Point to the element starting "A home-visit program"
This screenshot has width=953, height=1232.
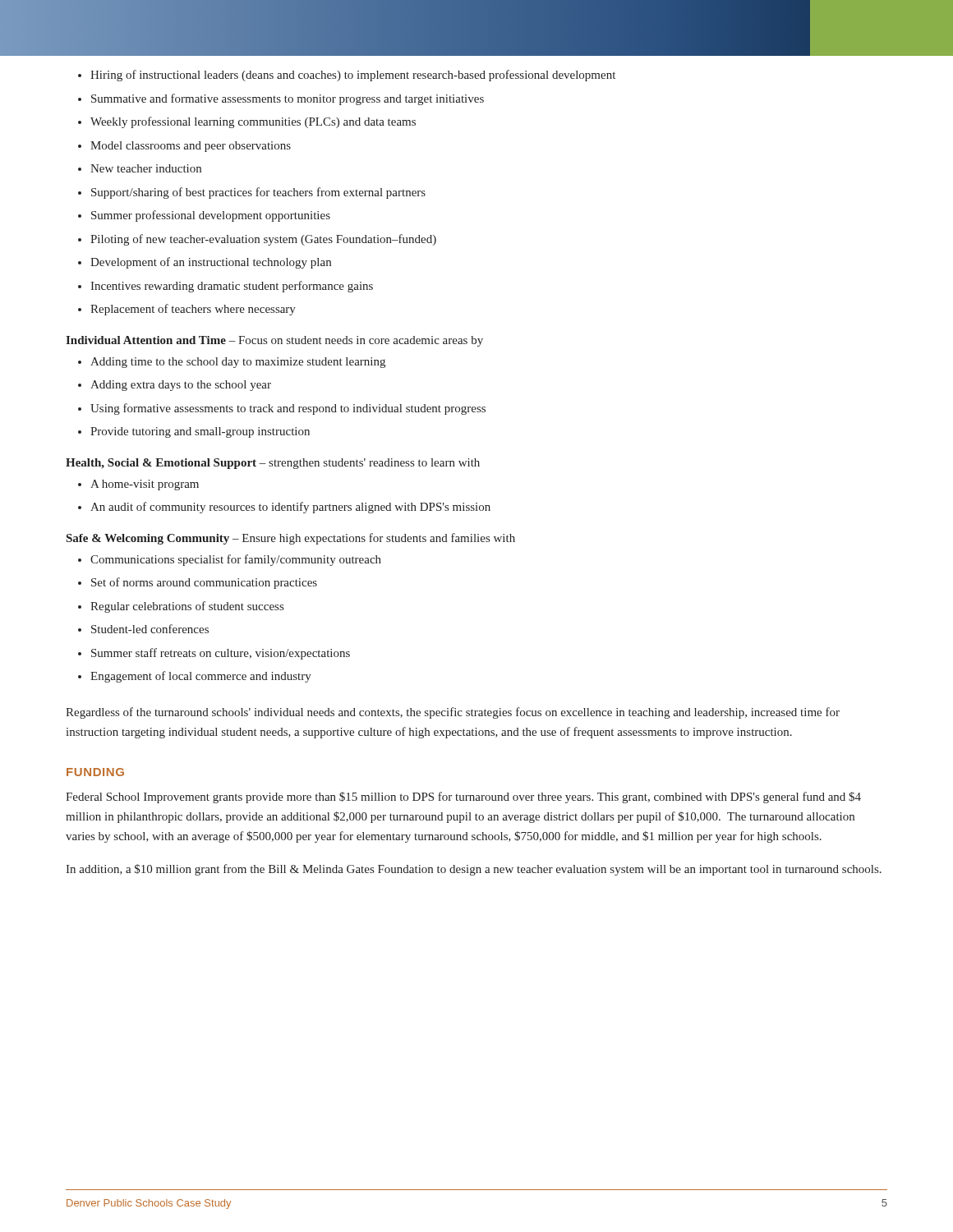pyautogui.click(x=145, y=483)
